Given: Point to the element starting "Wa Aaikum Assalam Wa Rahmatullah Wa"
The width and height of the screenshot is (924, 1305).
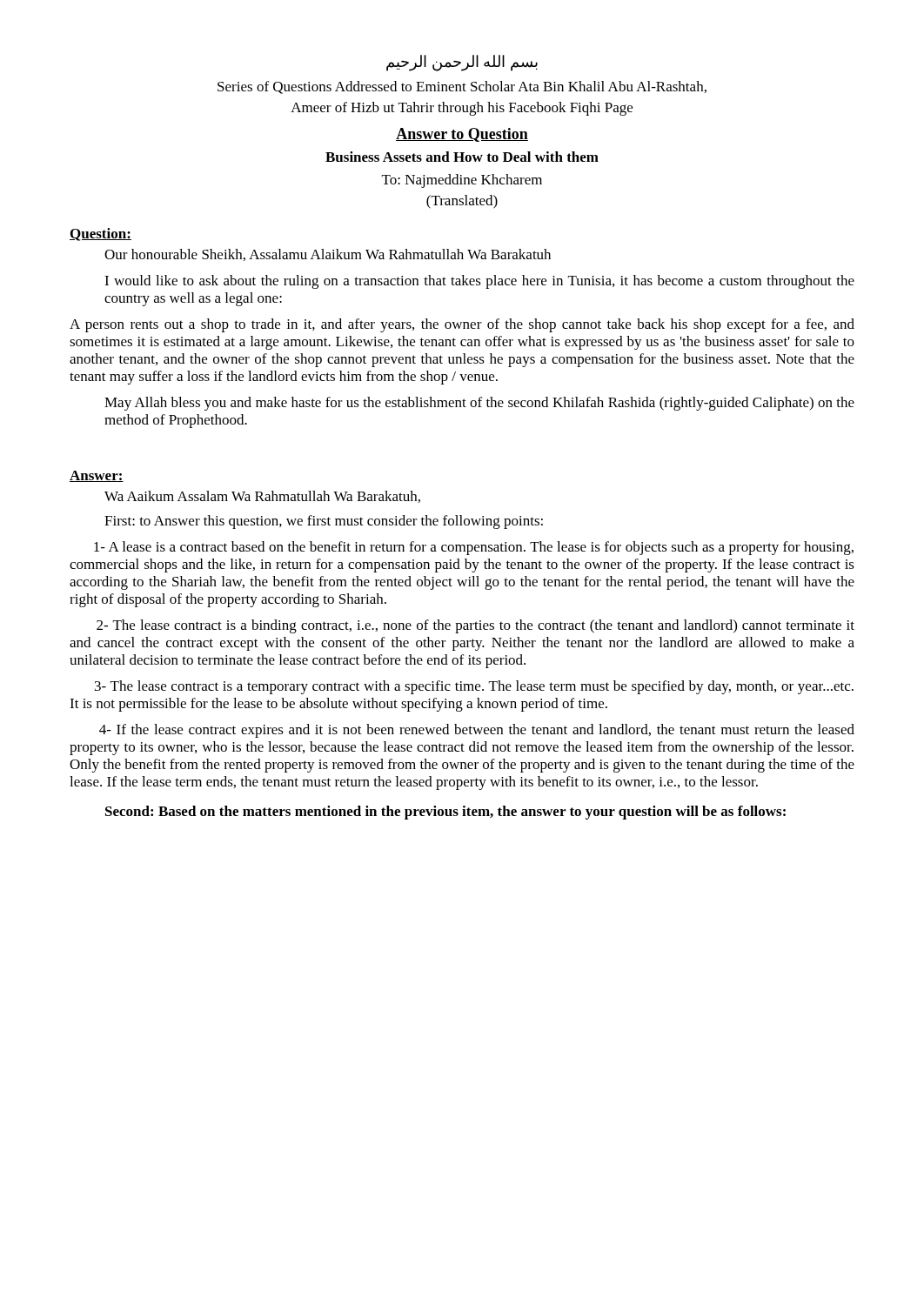Looking at the screenshot, I should tap(263, 496).
